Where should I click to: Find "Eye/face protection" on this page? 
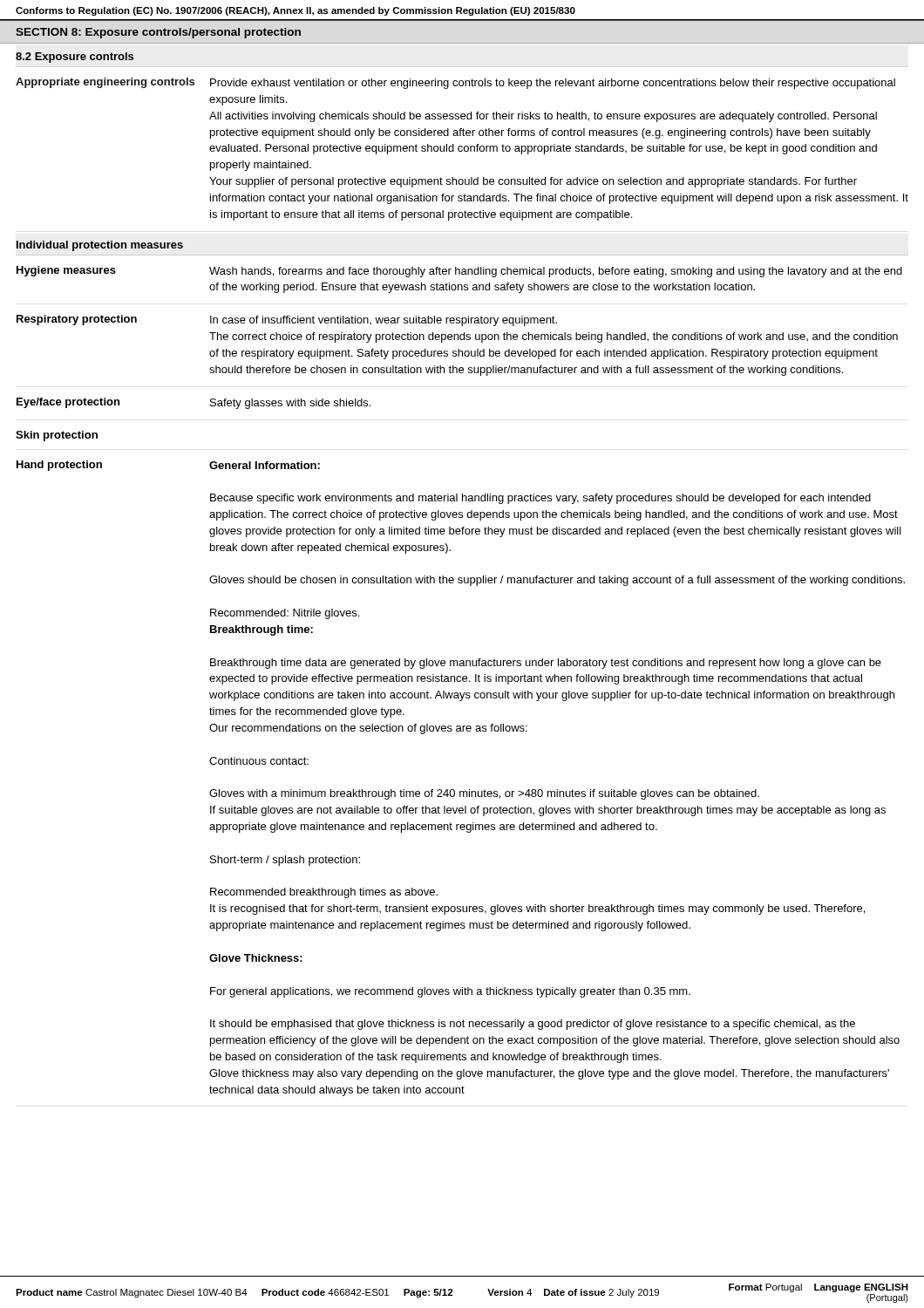(x=68, y=401)
